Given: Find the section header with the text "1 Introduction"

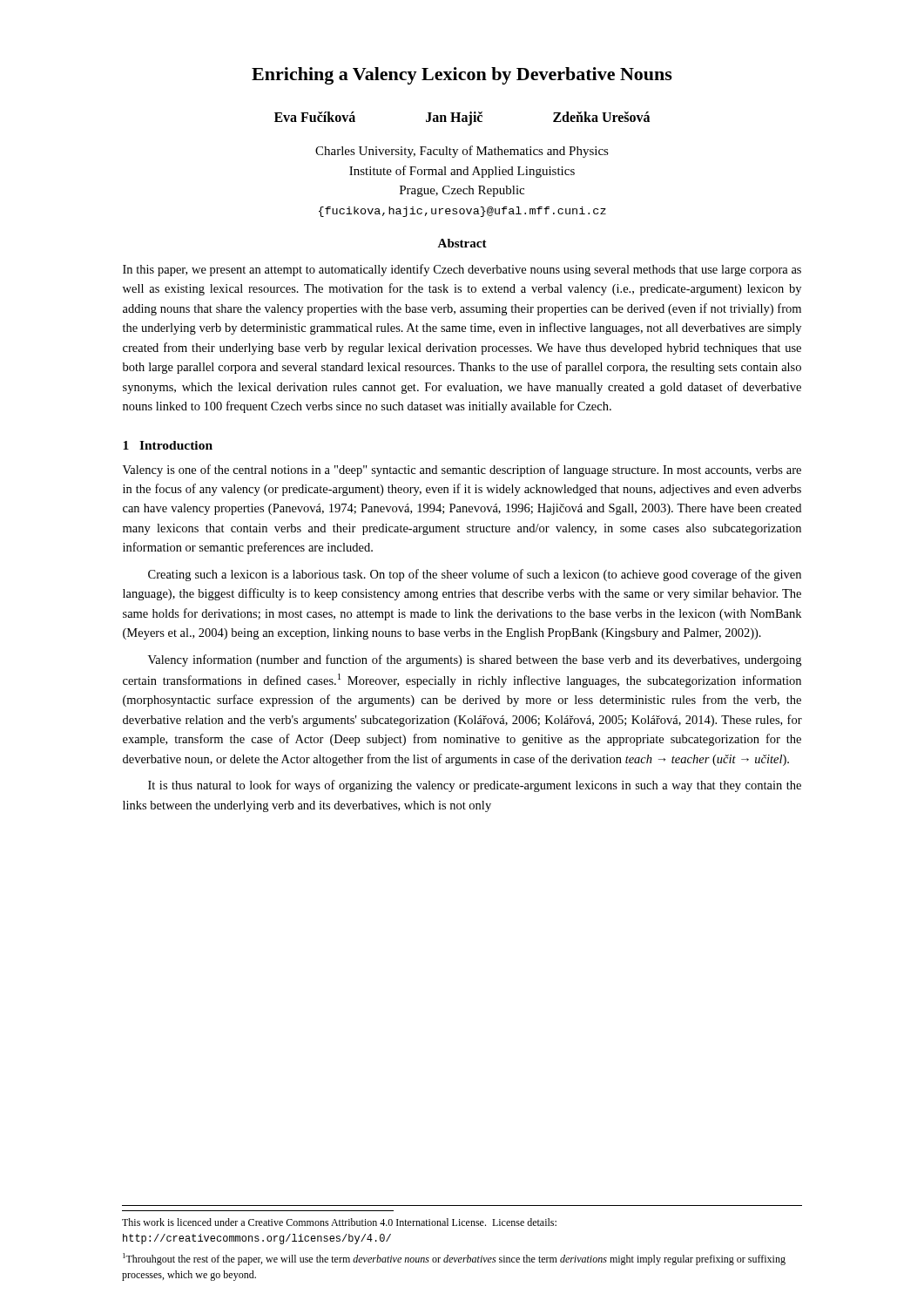Looking at the screenshot, I should (167, 444).
